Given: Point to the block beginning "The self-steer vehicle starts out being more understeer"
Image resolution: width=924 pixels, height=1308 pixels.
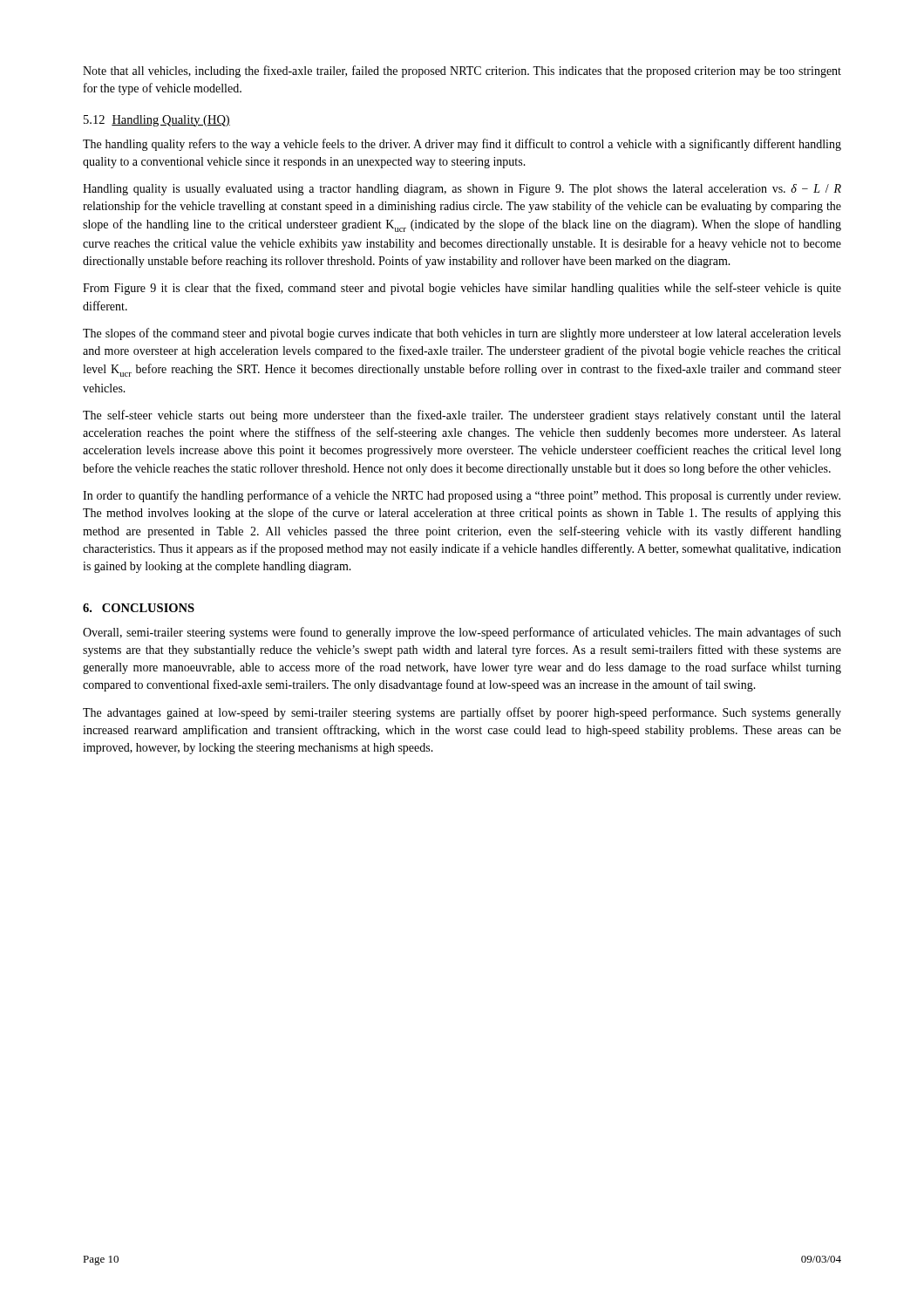Looking at the screenshot, I should [x=462, y=443].
